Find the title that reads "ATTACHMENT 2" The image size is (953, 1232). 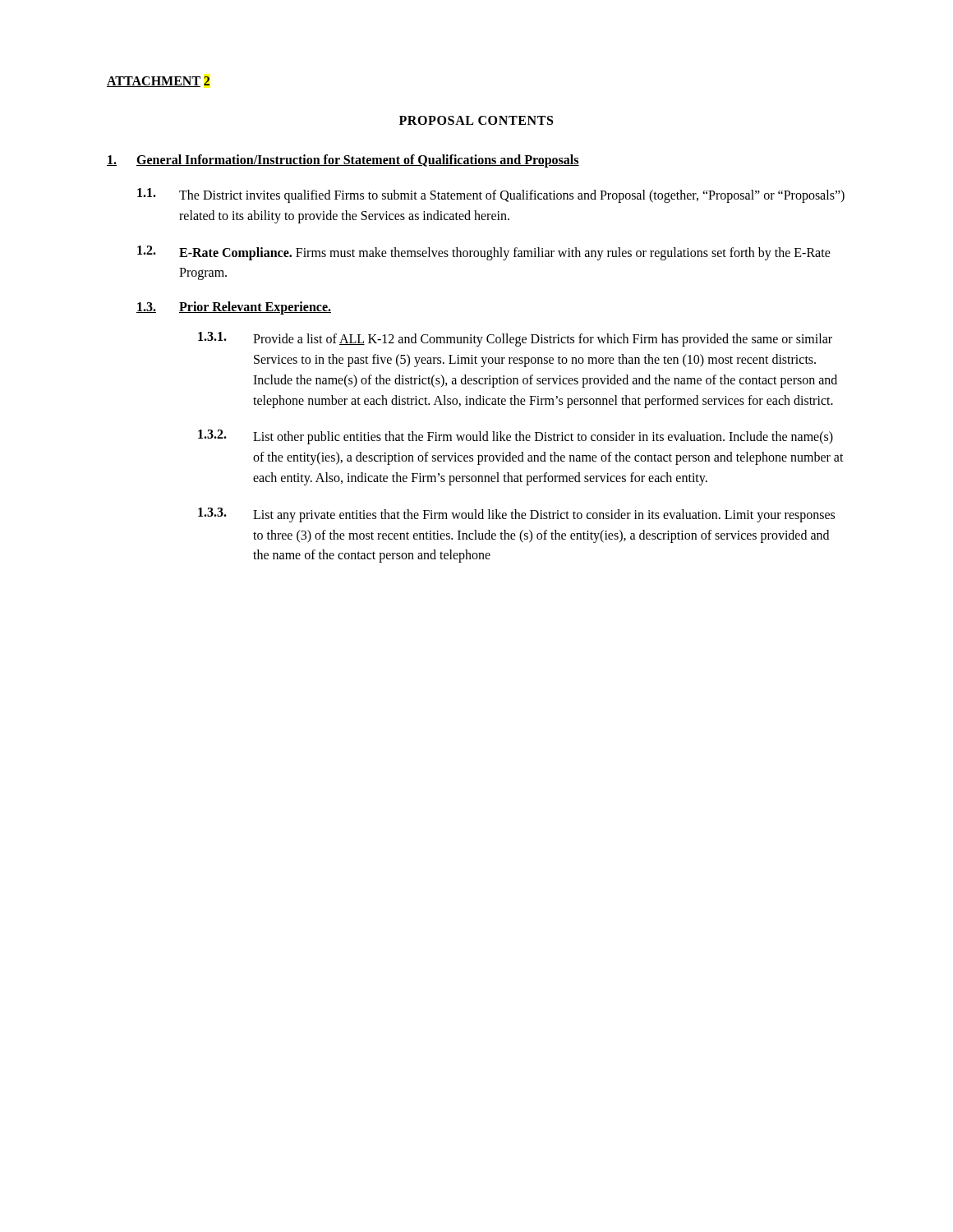(158, 81)
